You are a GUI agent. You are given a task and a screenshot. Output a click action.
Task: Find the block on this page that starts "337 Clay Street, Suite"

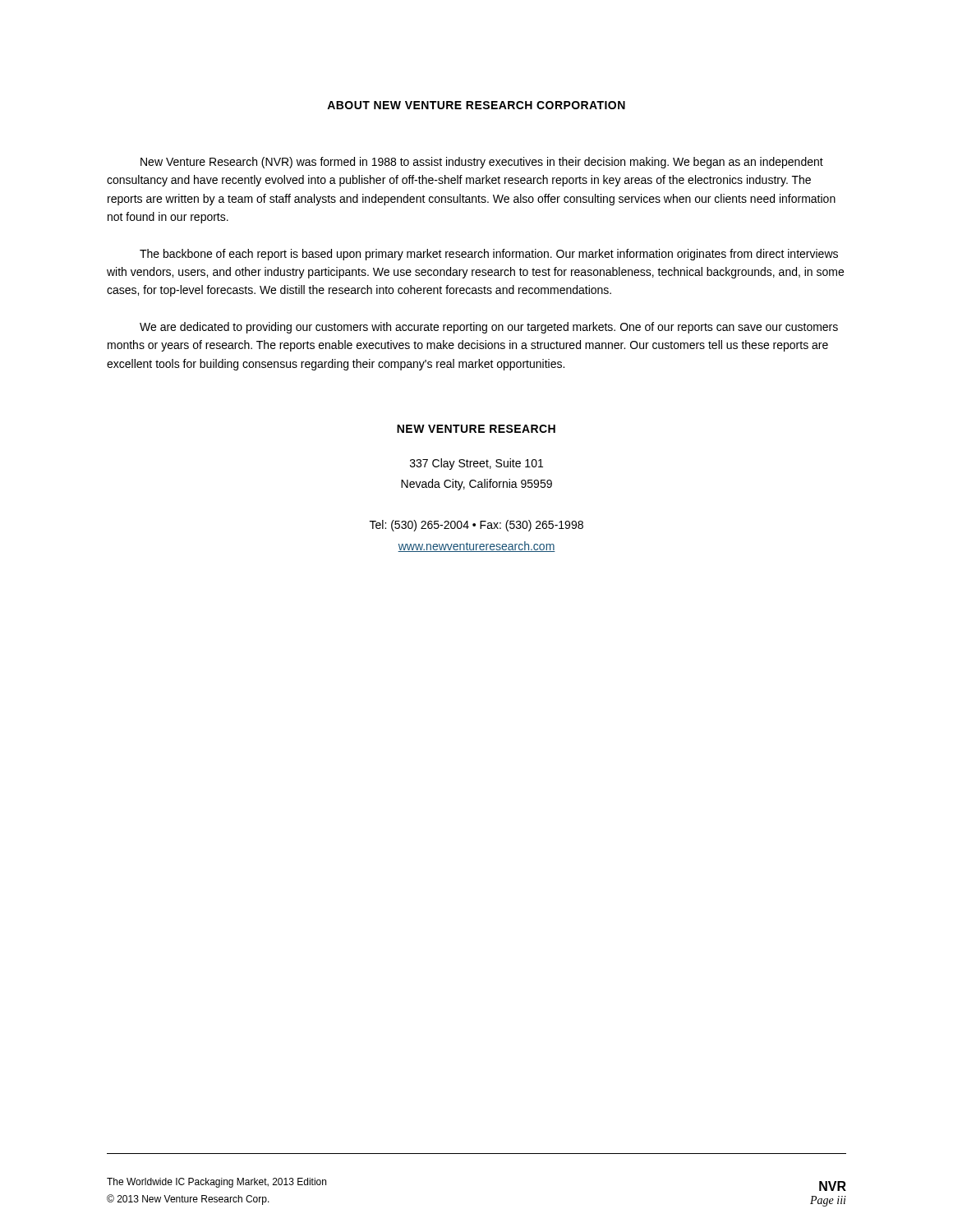pos(476,464)
